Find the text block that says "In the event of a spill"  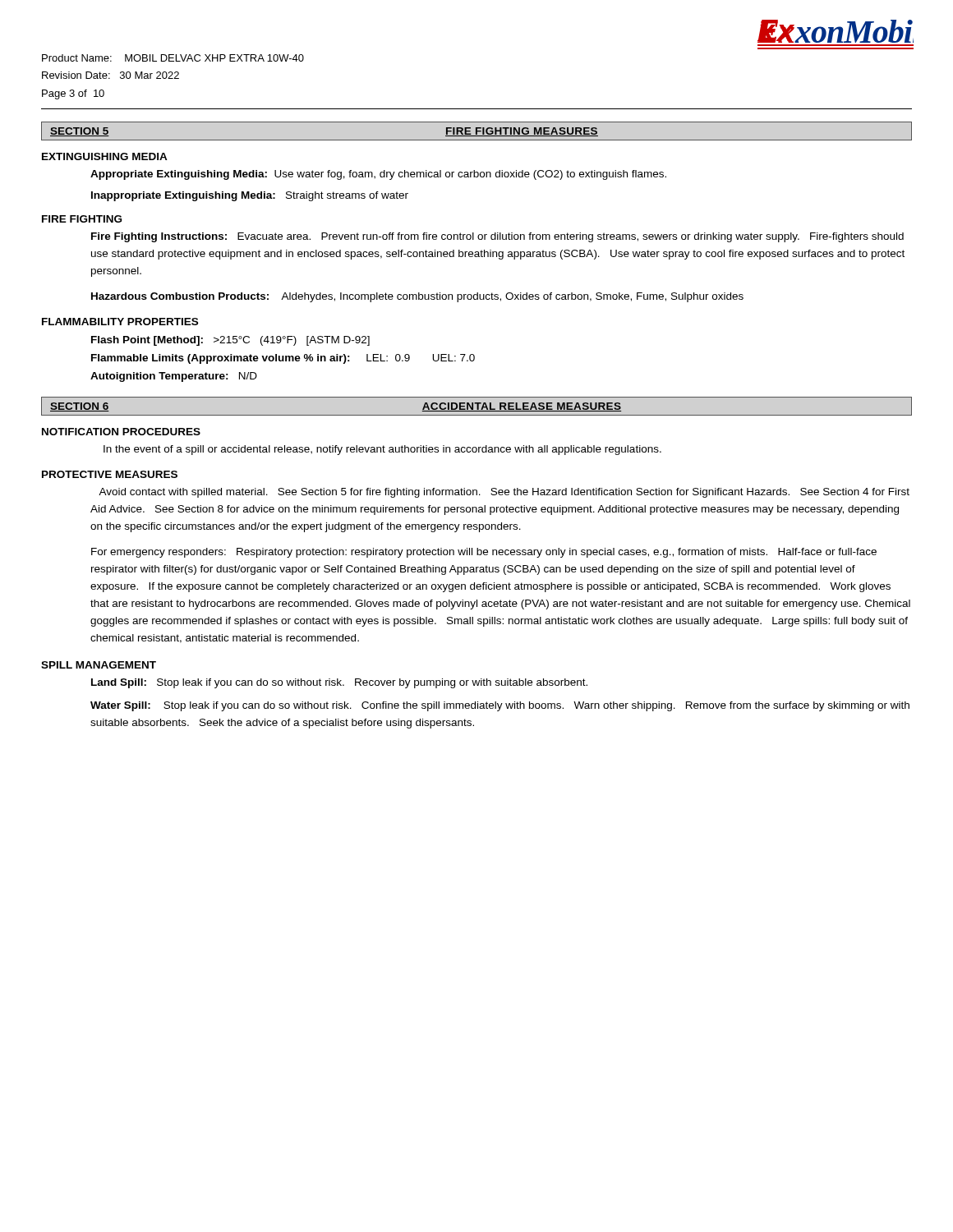(x=376, y=449)
